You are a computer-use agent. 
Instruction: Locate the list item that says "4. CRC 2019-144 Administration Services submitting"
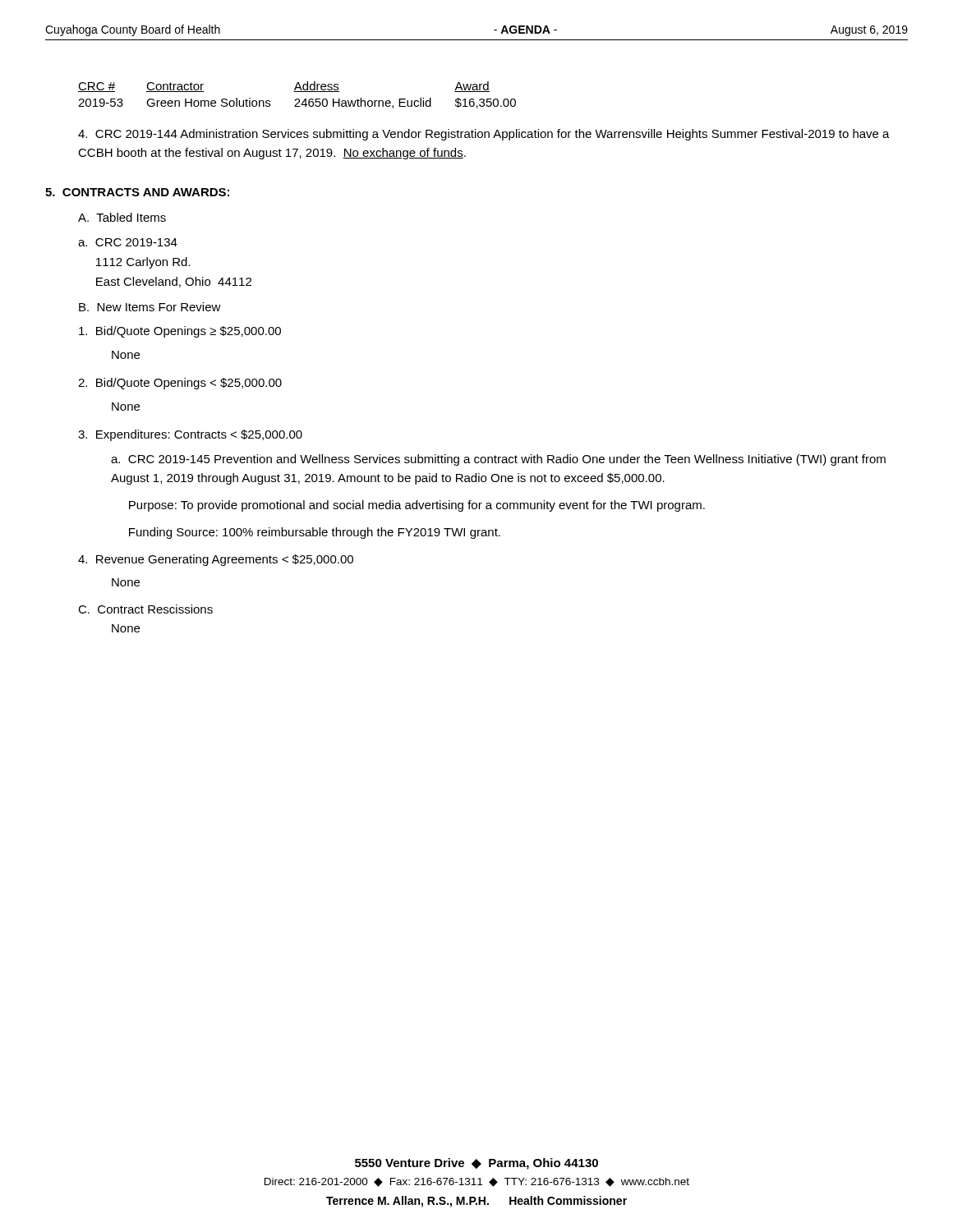point(484,143)
